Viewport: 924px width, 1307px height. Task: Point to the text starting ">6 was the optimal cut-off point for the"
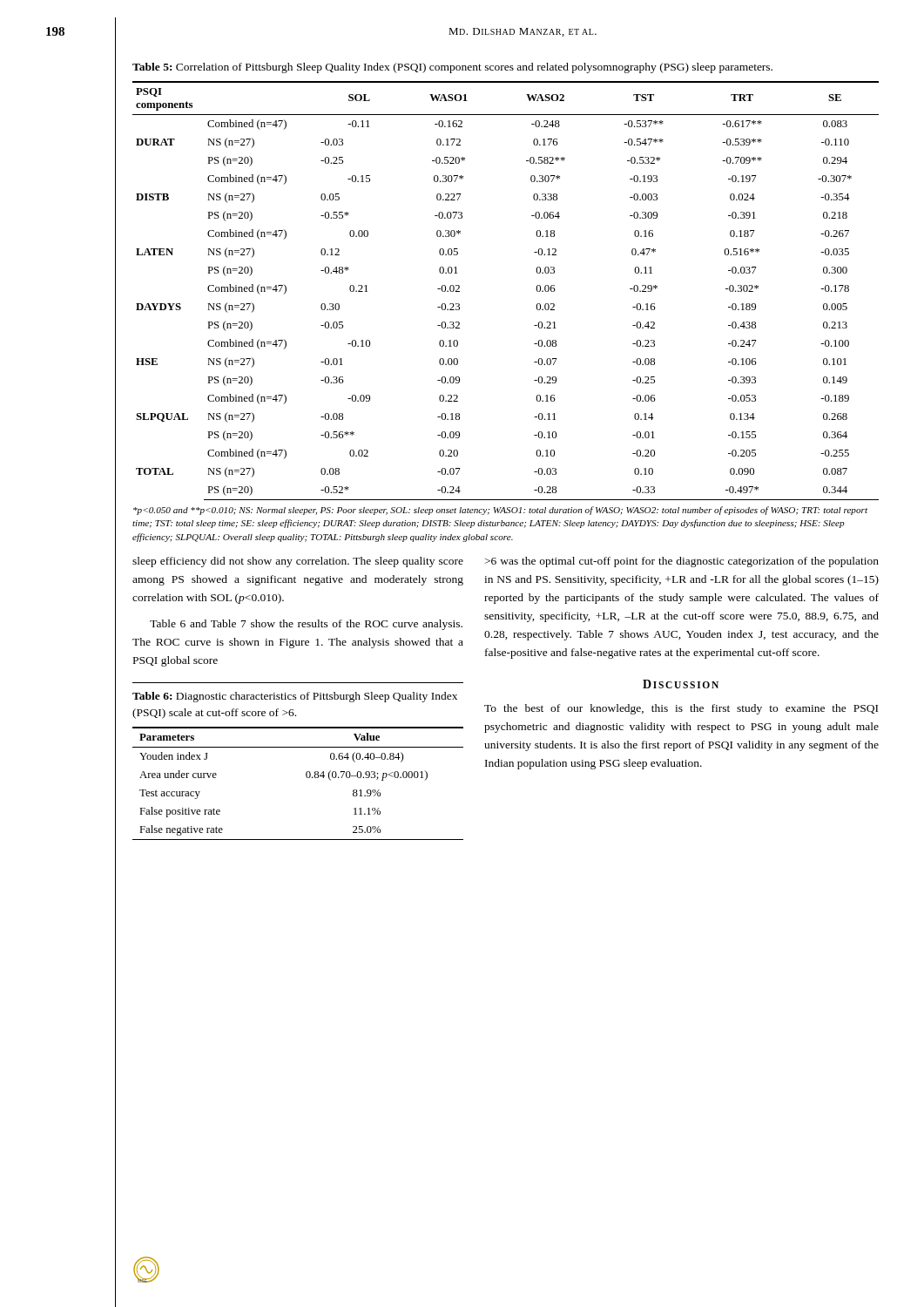point(681,607)
